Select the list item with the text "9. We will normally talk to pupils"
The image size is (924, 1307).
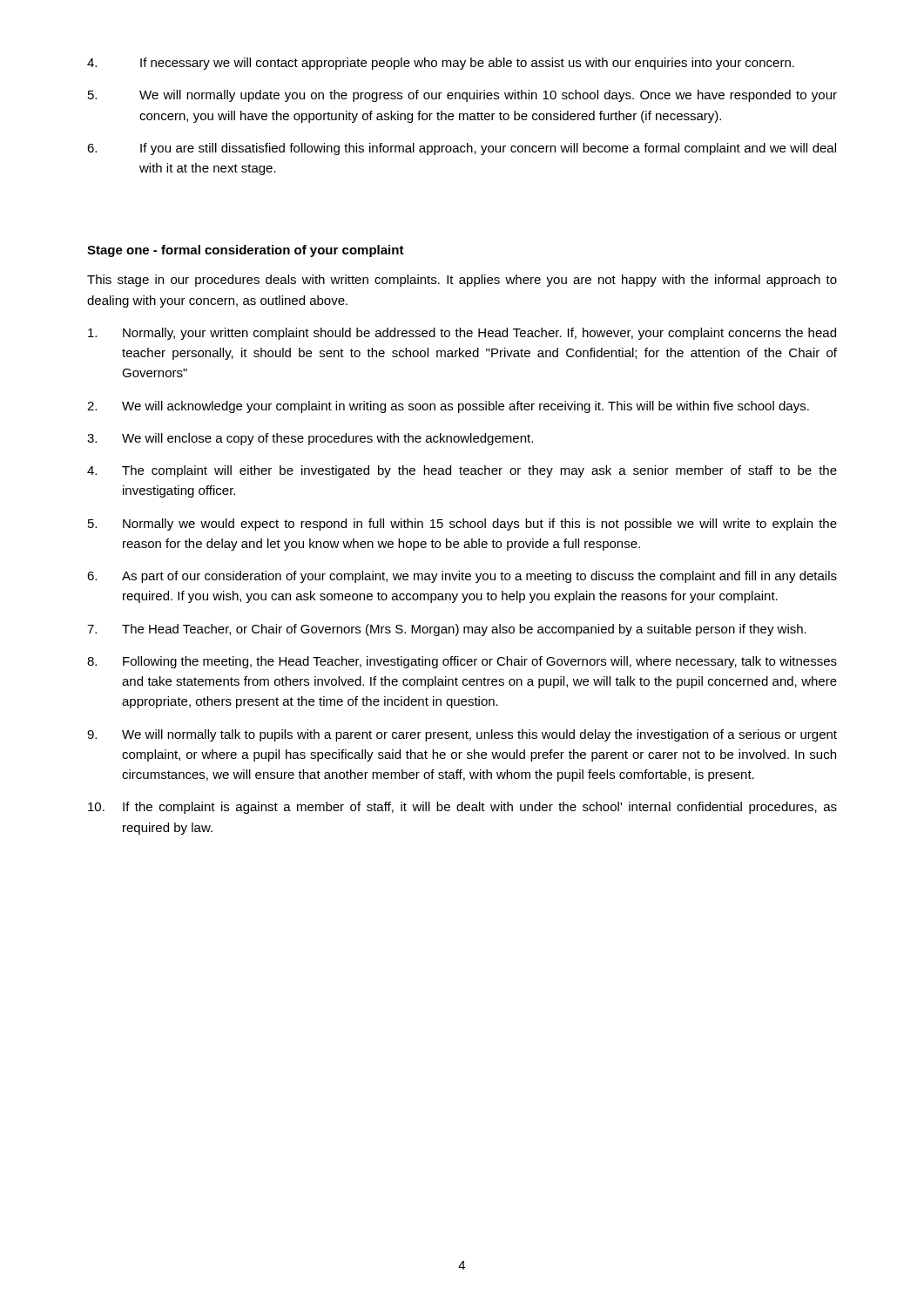tap(462, 754)
